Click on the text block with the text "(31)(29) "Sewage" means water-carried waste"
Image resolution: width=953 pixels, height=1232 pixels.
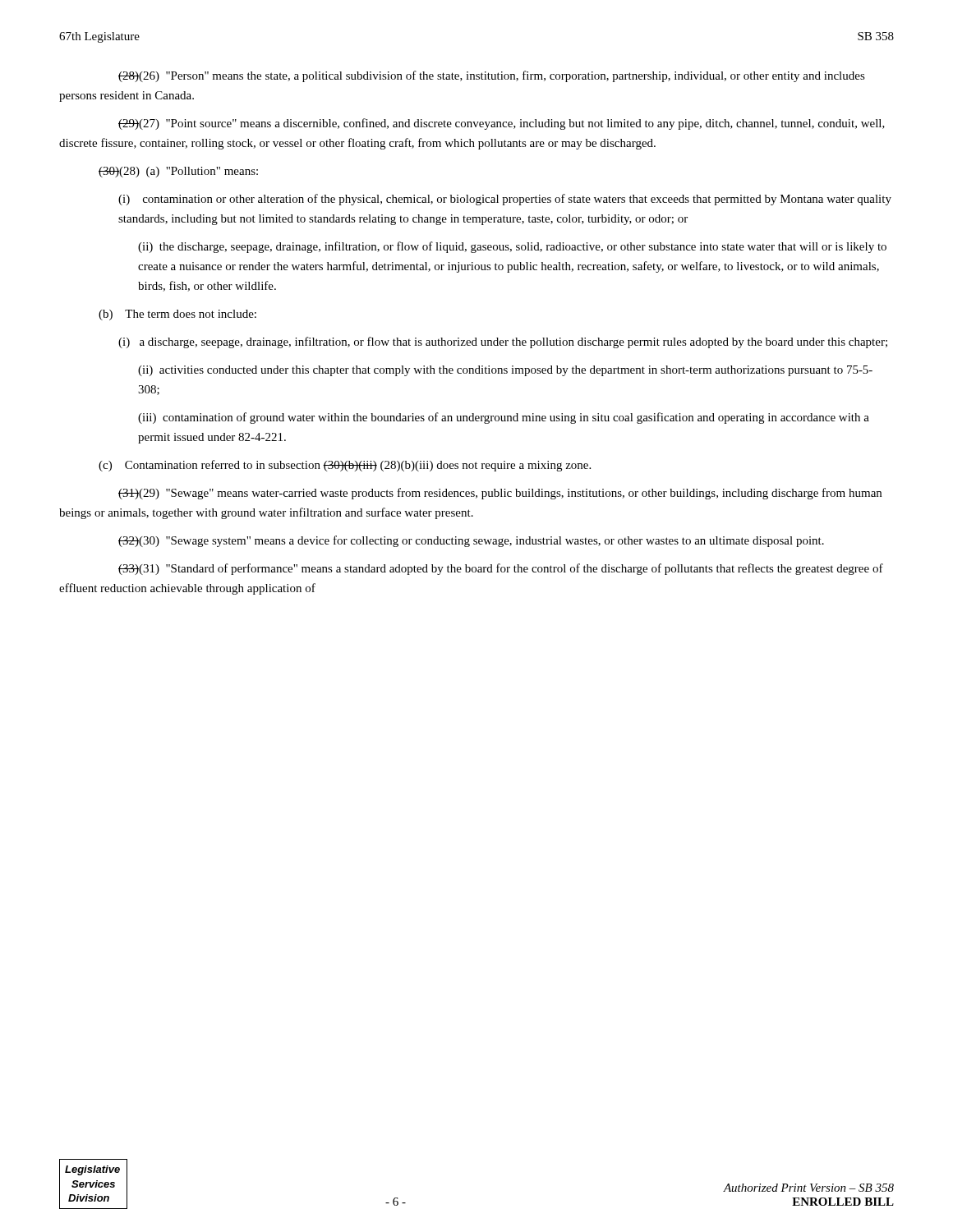tap(471, 503)
